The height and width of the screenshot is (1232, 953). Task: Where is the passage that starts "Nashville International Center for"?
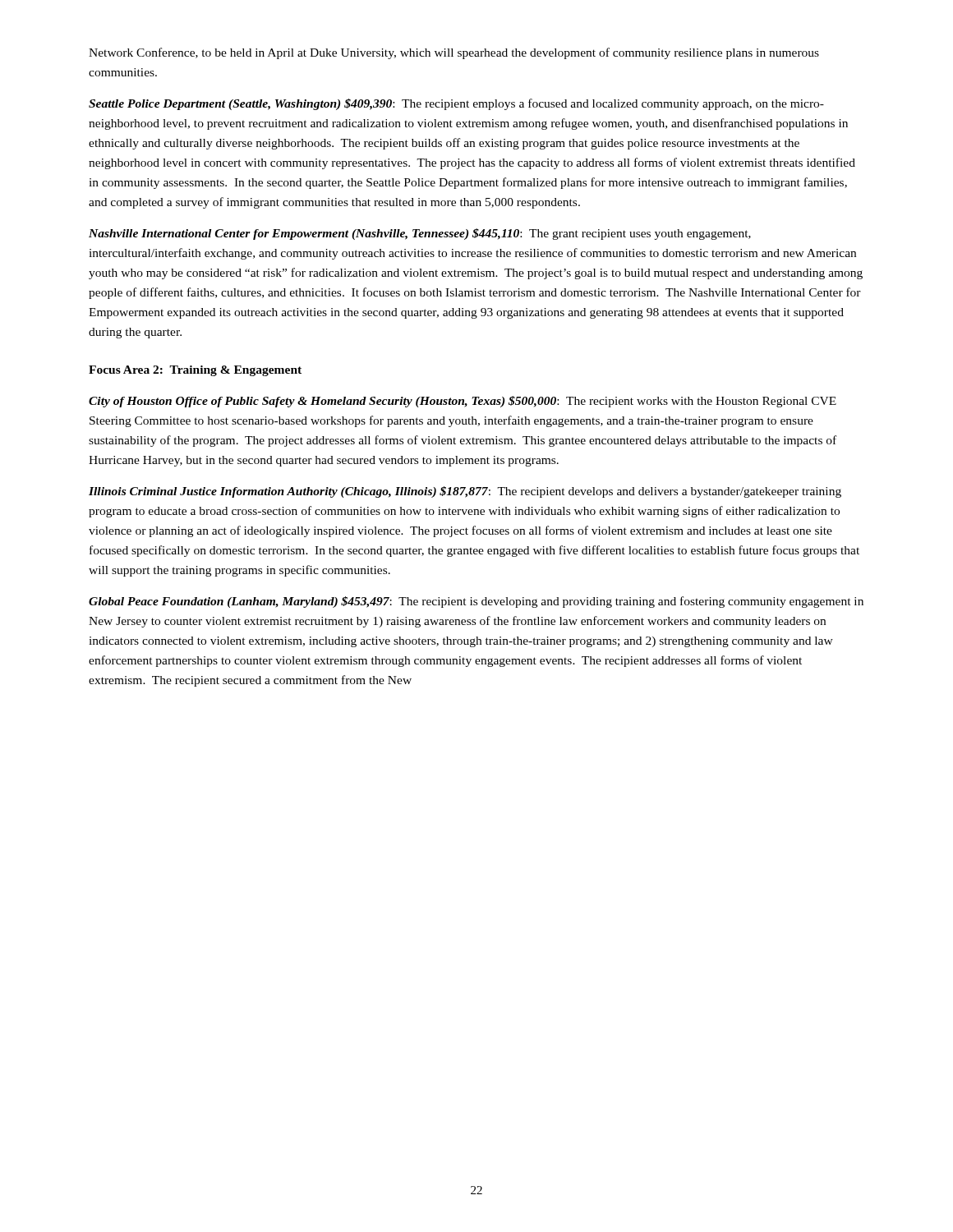tap(476, 283)
